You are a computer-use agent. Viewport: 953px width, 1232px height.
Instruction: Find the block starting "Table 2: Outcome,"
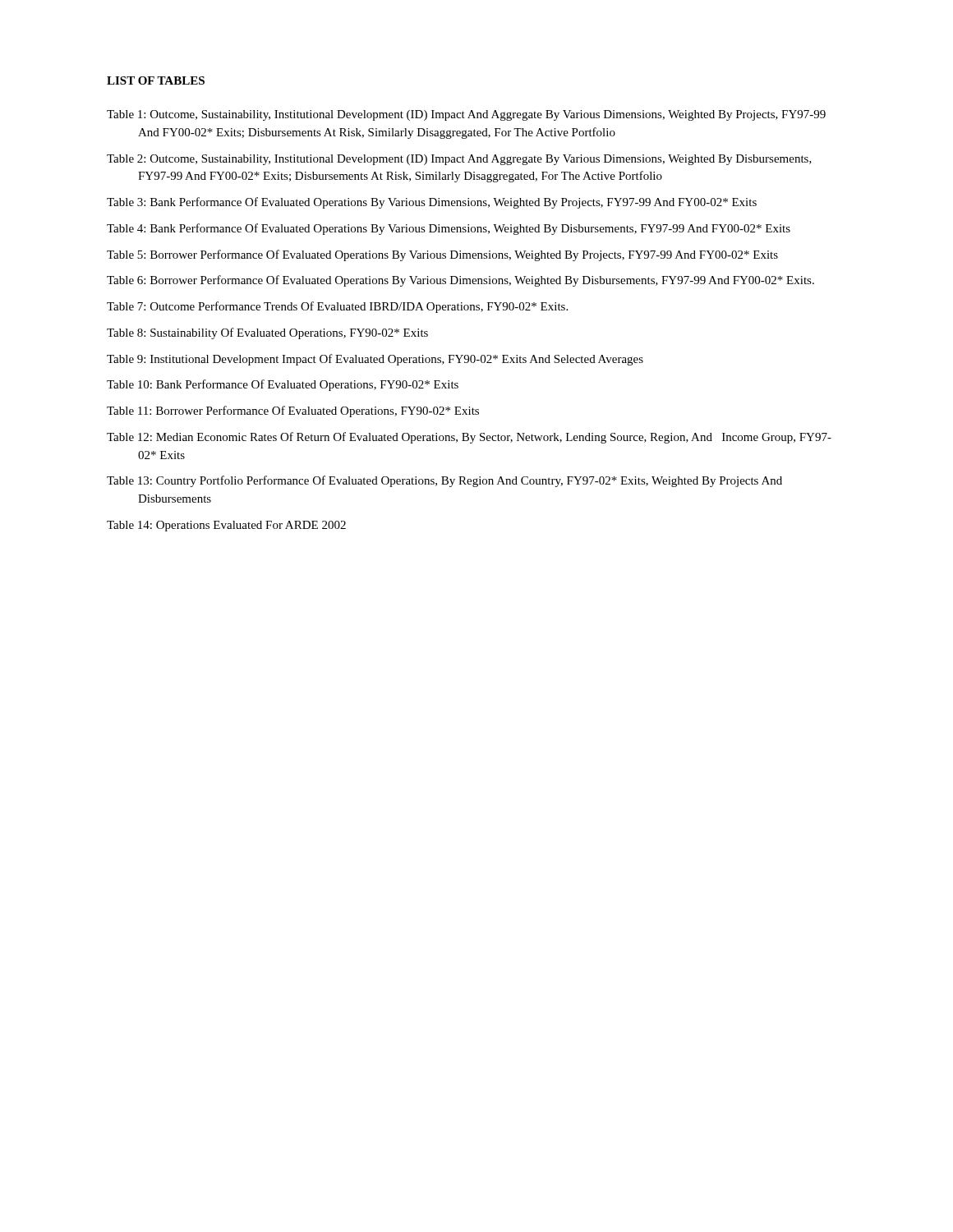[x=459, y=167]
